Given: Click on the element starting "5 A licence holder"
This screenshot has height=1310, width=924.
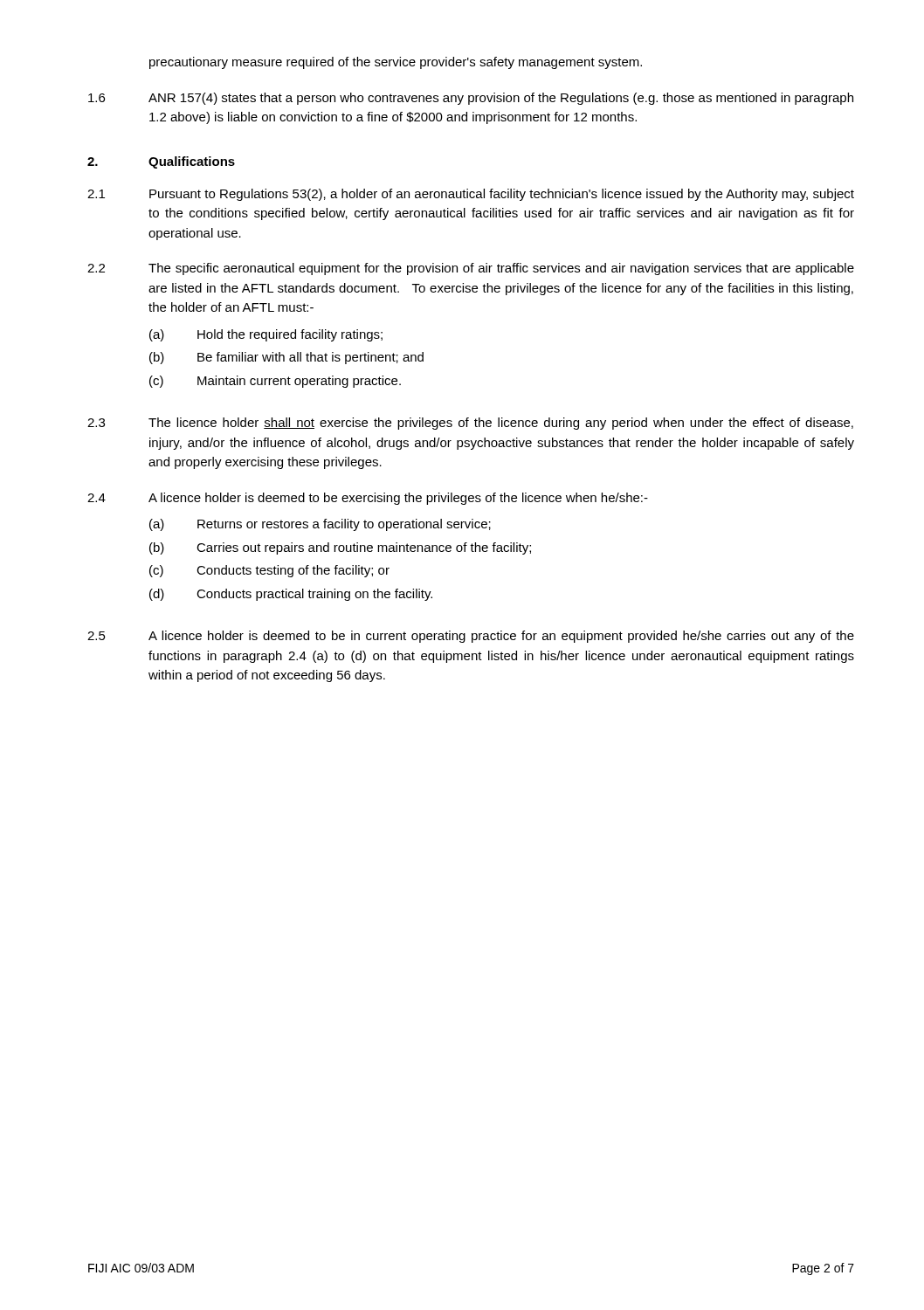Looking at the screenshot, I should tap(471, 656).
